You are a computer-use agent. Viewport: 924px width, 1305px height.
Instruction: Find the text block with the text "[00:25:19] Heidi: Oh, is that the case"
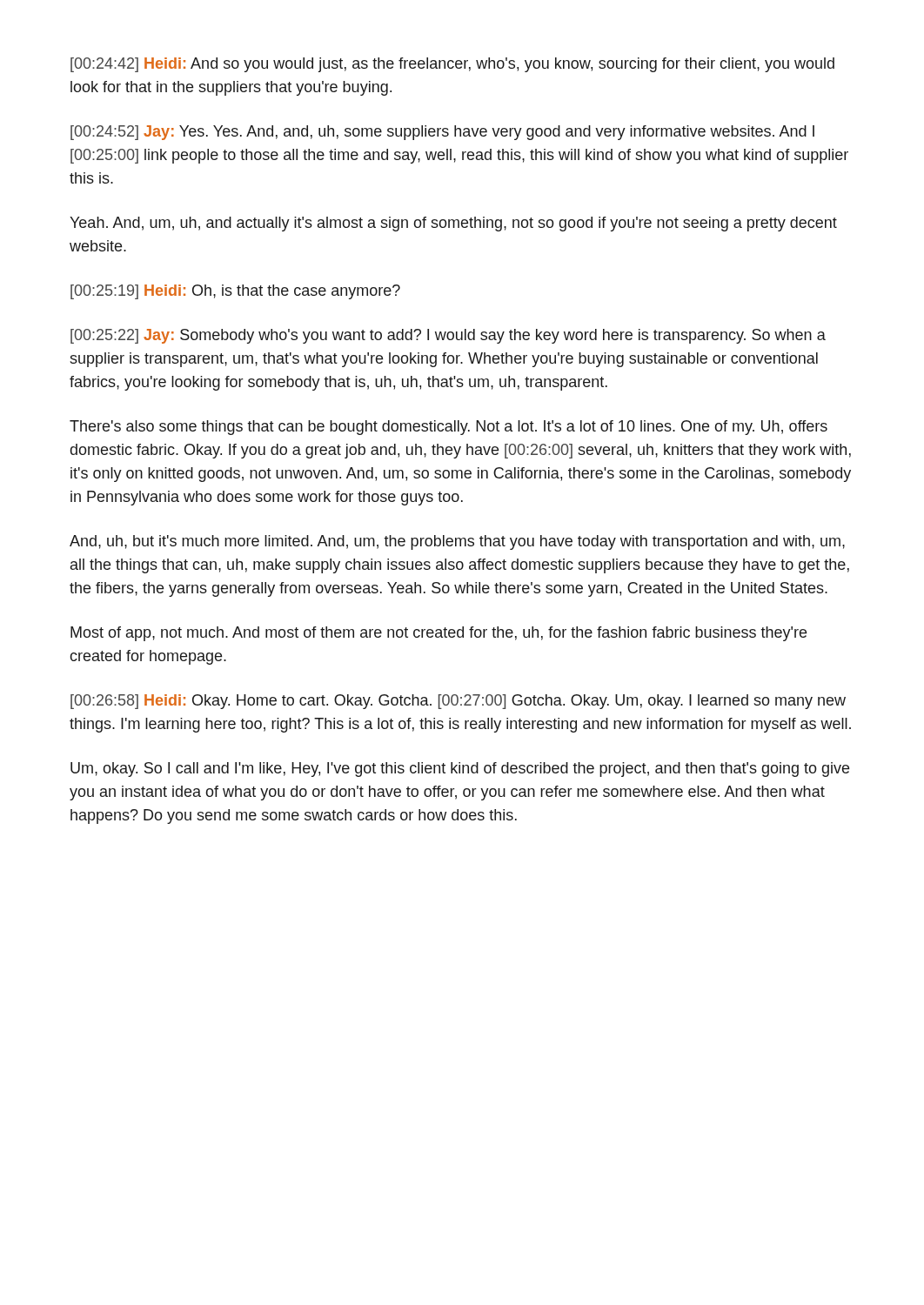point(235,291)
